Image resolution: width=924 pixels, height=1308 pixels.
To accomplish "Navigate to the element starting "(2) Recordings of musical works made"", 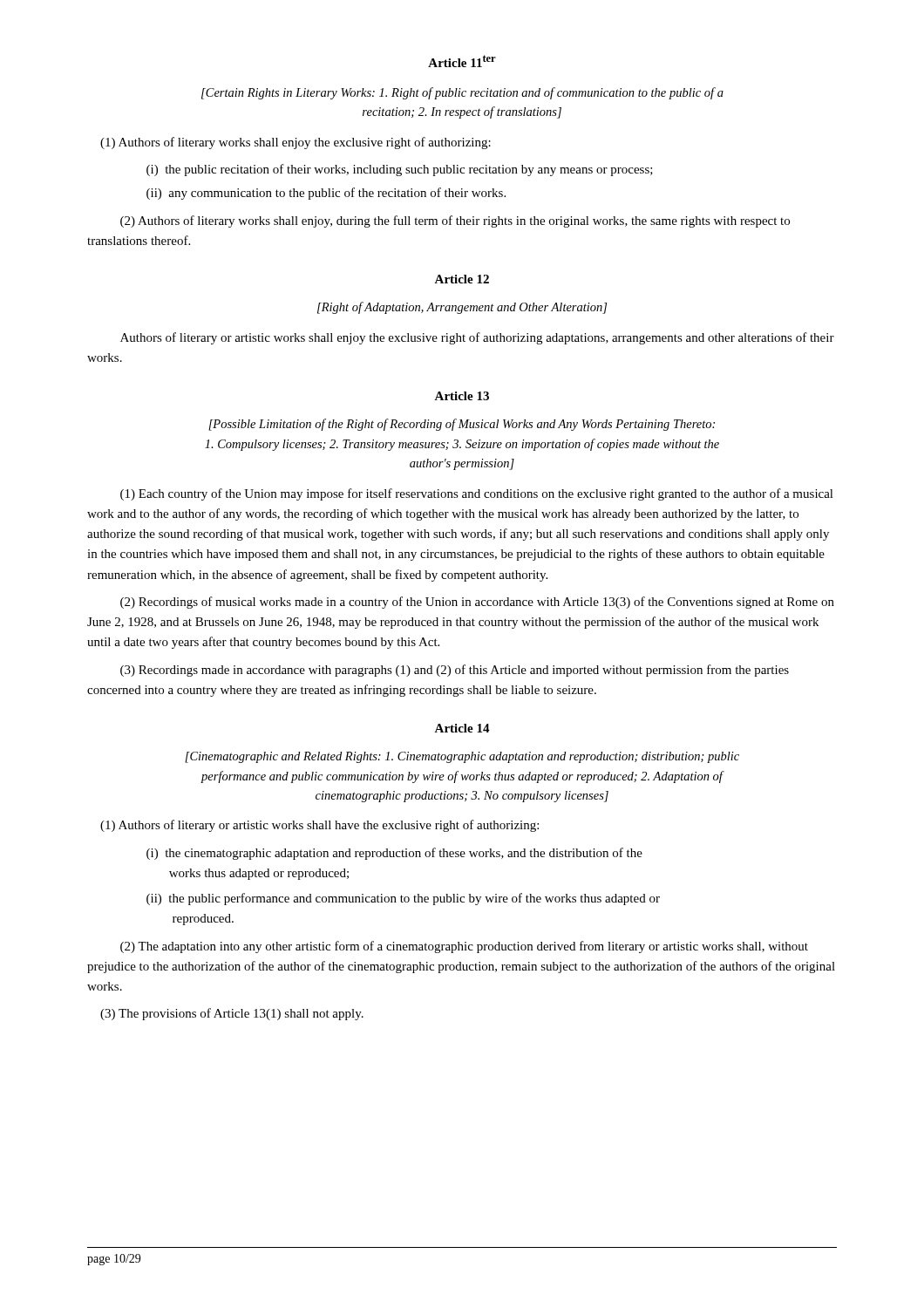I will (461, 622).
